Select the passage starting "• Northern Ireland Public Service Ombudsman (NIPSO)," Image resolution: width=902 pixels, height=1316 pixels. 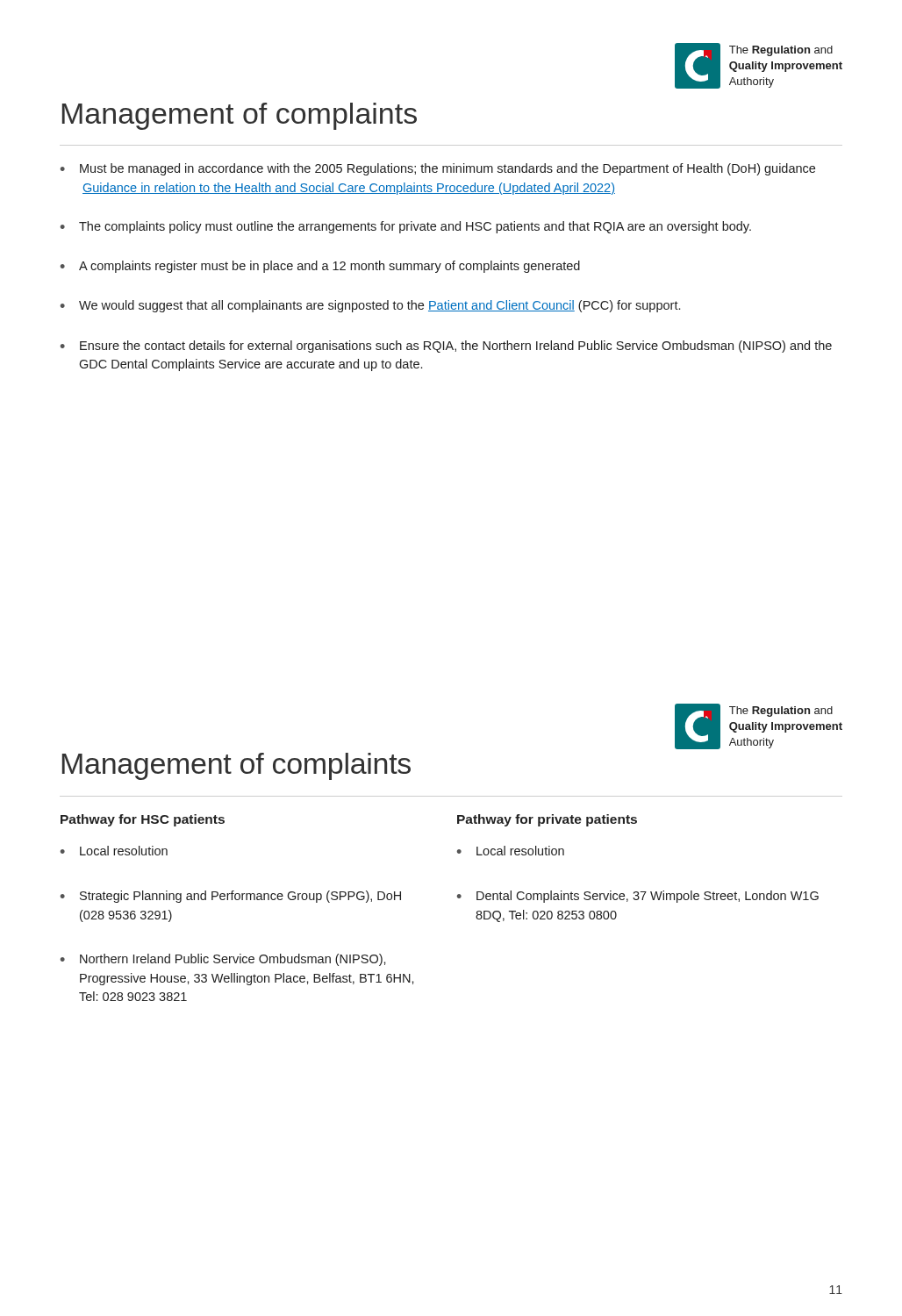244,979
